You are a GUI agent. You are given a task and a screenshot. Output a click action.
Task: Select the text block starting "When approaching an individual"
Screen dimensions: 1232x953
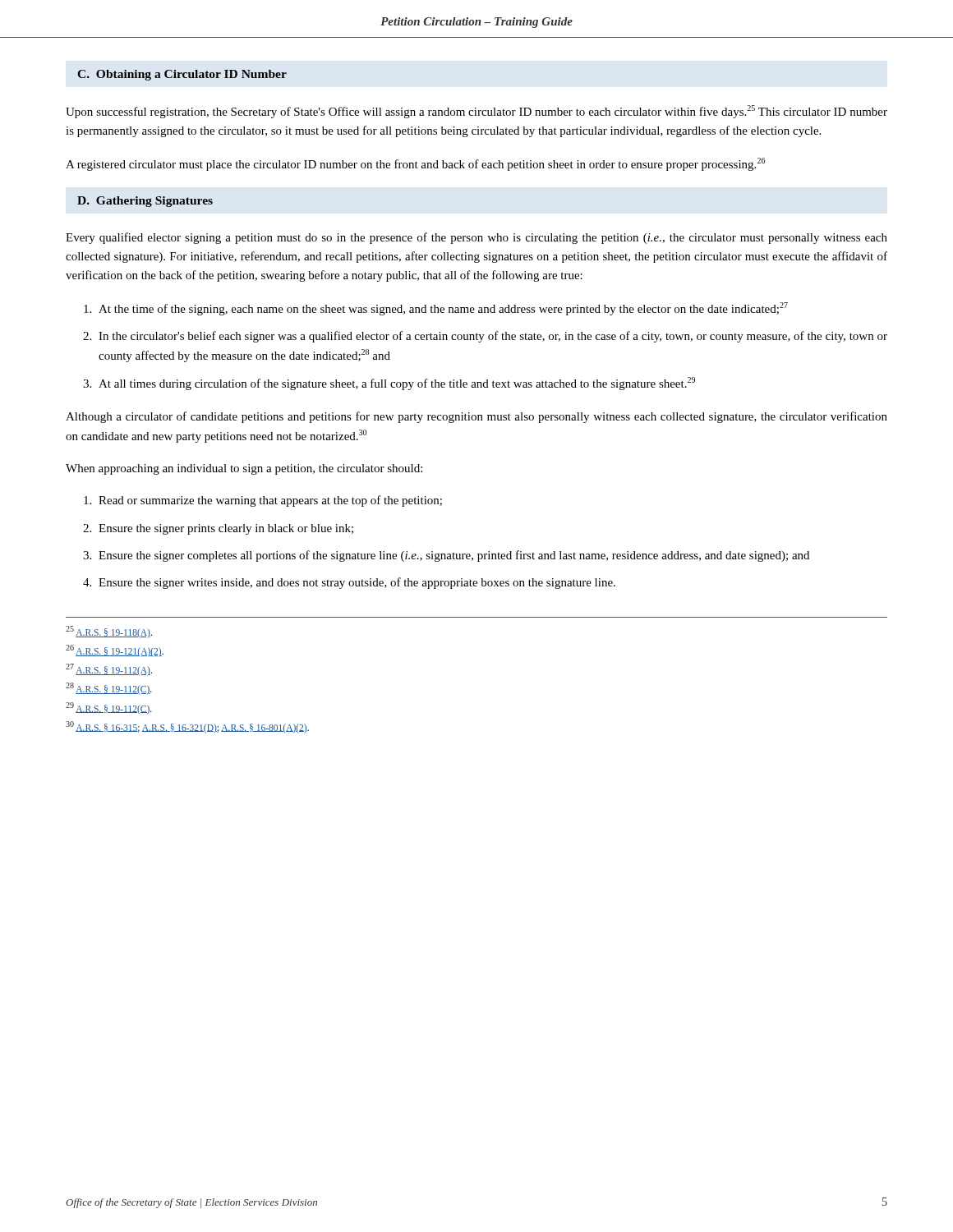pyautogui.click(x=245, y=468)
